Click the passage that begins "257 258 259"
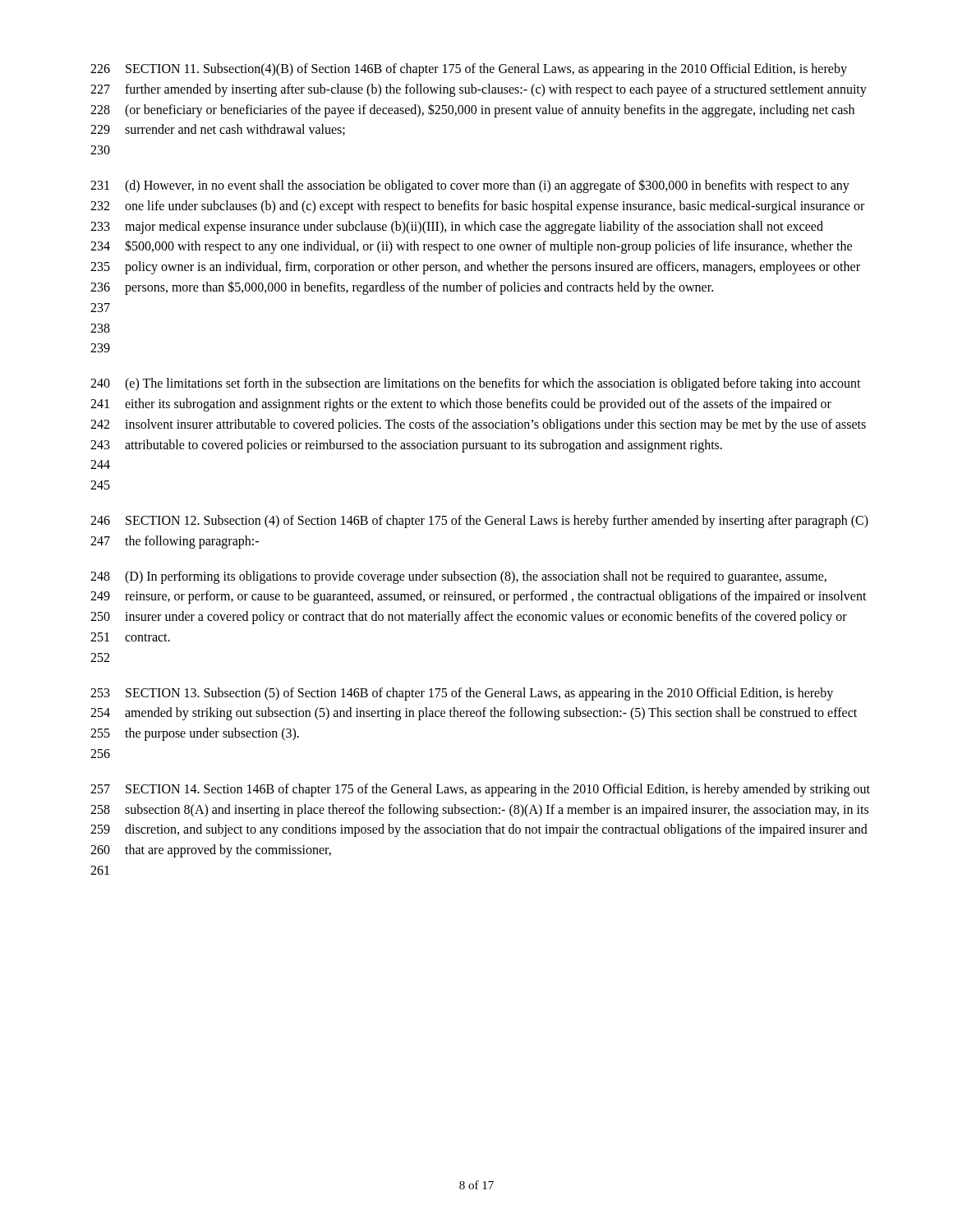The image size is (953, 1232). coord(476,830)
